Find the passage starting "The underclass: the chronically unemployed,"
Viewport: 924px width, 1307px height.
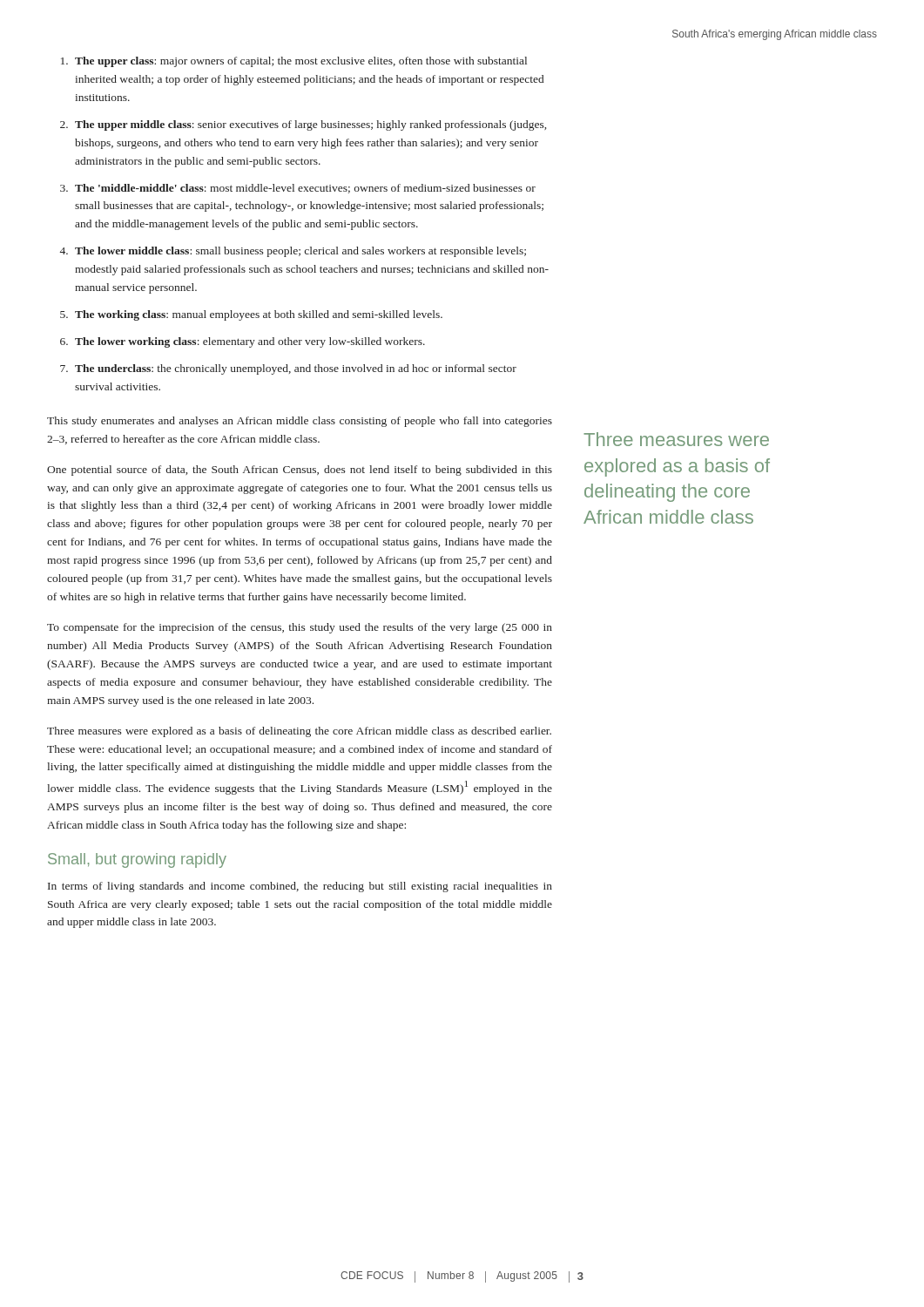pos(296,377)
